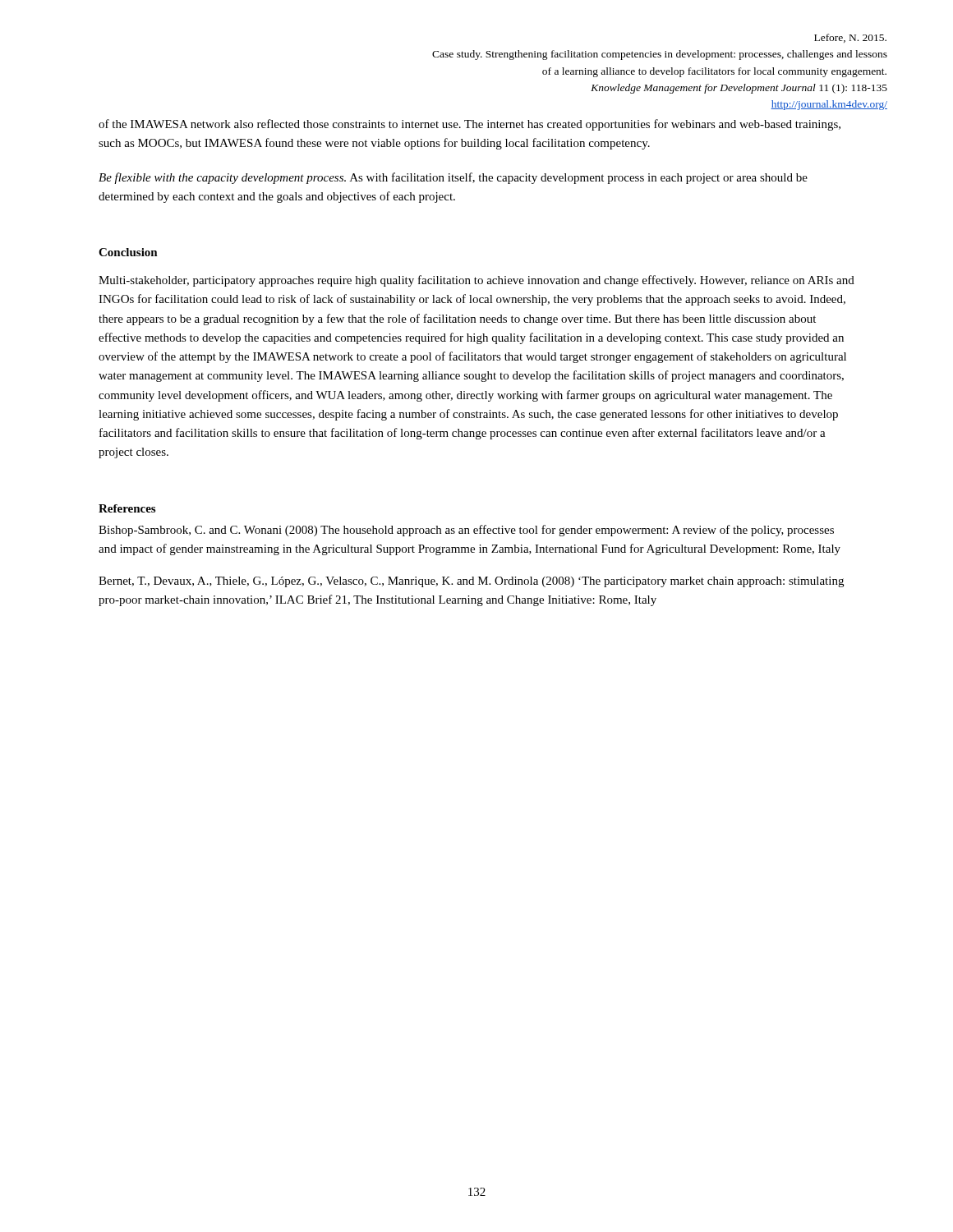The width and height of the screenshot is (953, 1232).
Task: Navigate to the text starting "Bishop-Sambrook, C. and C. Wonani (2008) The"
Action: 470,539
